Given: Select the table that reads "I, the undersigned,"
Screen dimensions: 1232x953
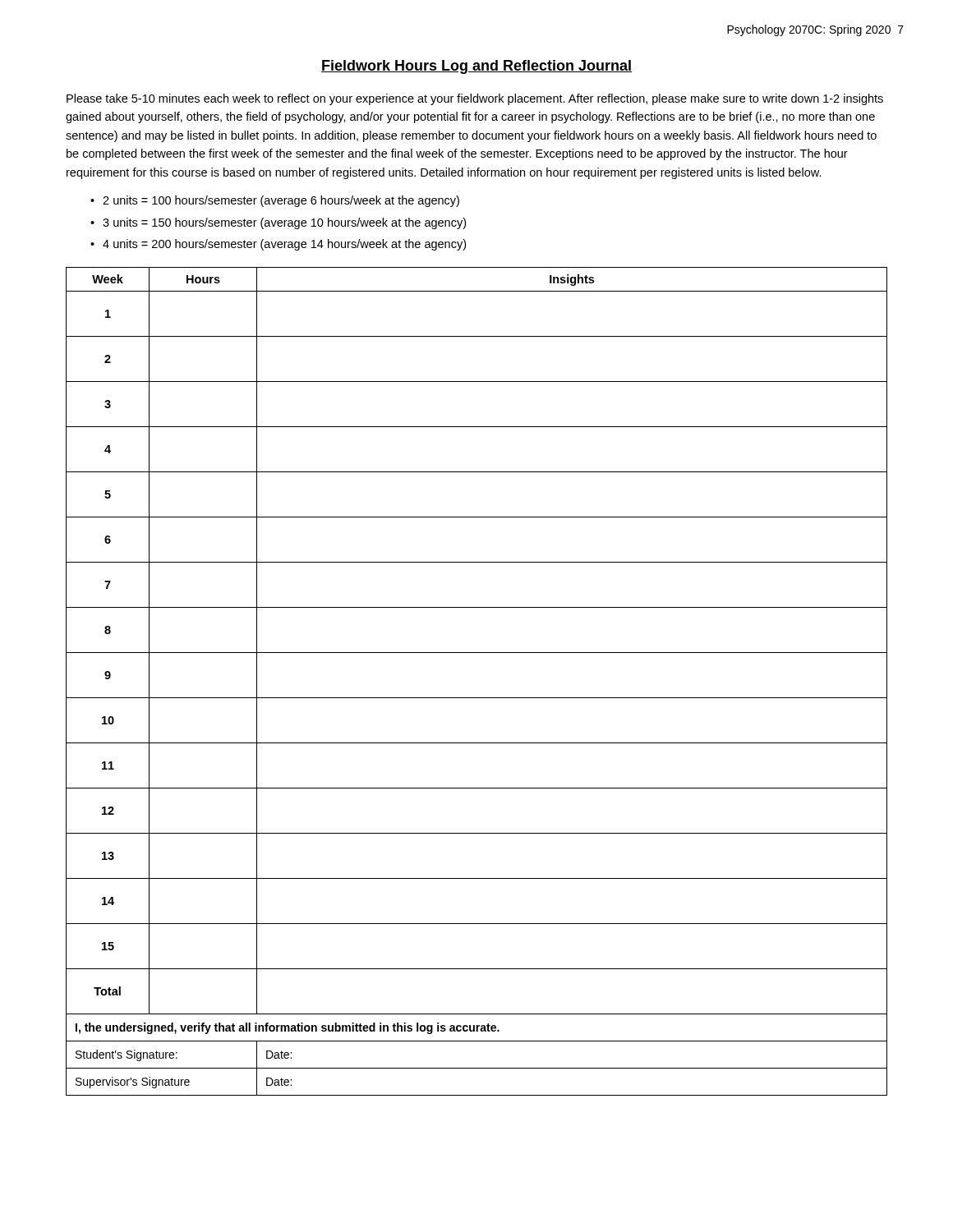Looking at the screenshot, I should (476, 681).
